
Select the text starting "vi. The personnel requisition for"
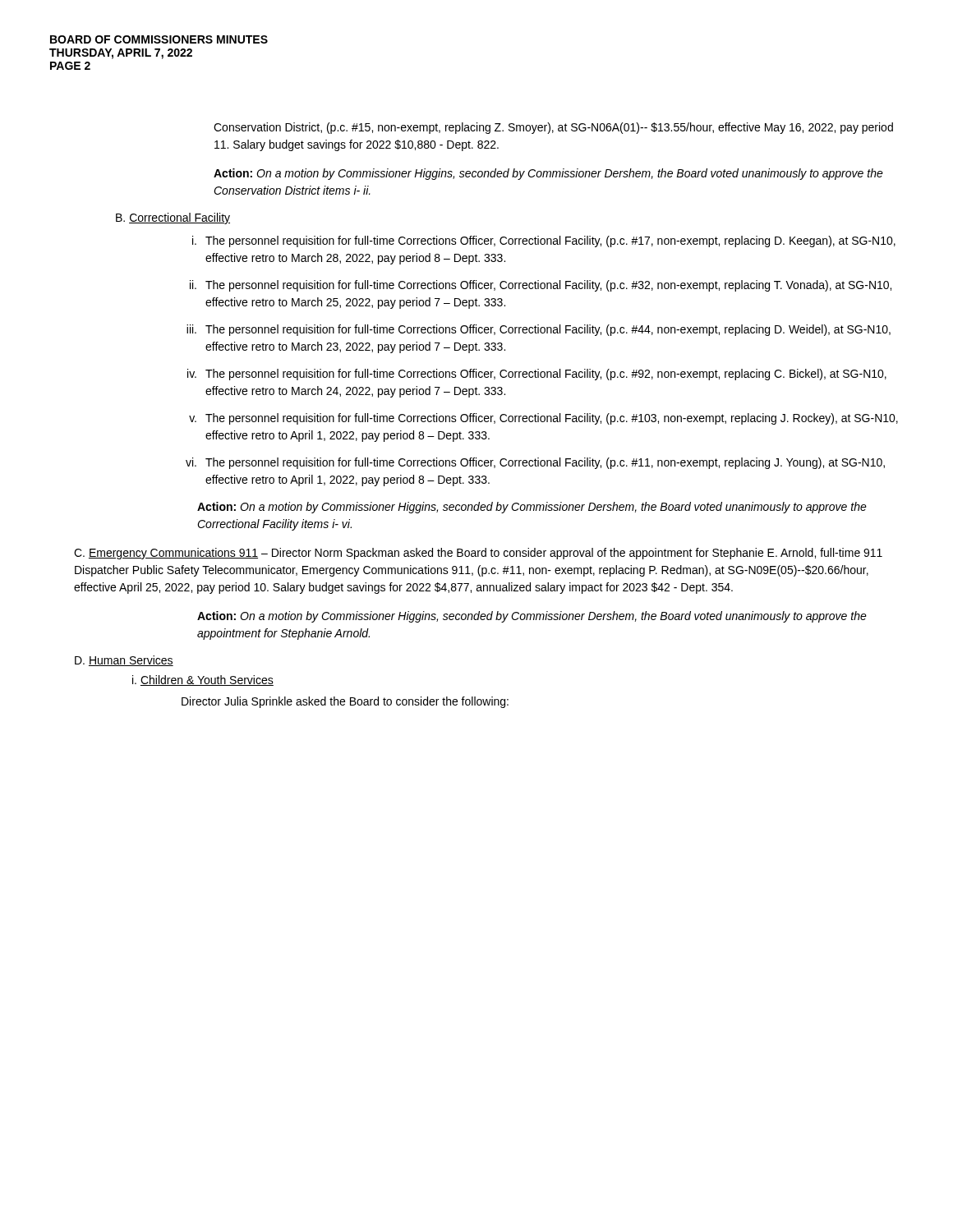click(534, 471)
